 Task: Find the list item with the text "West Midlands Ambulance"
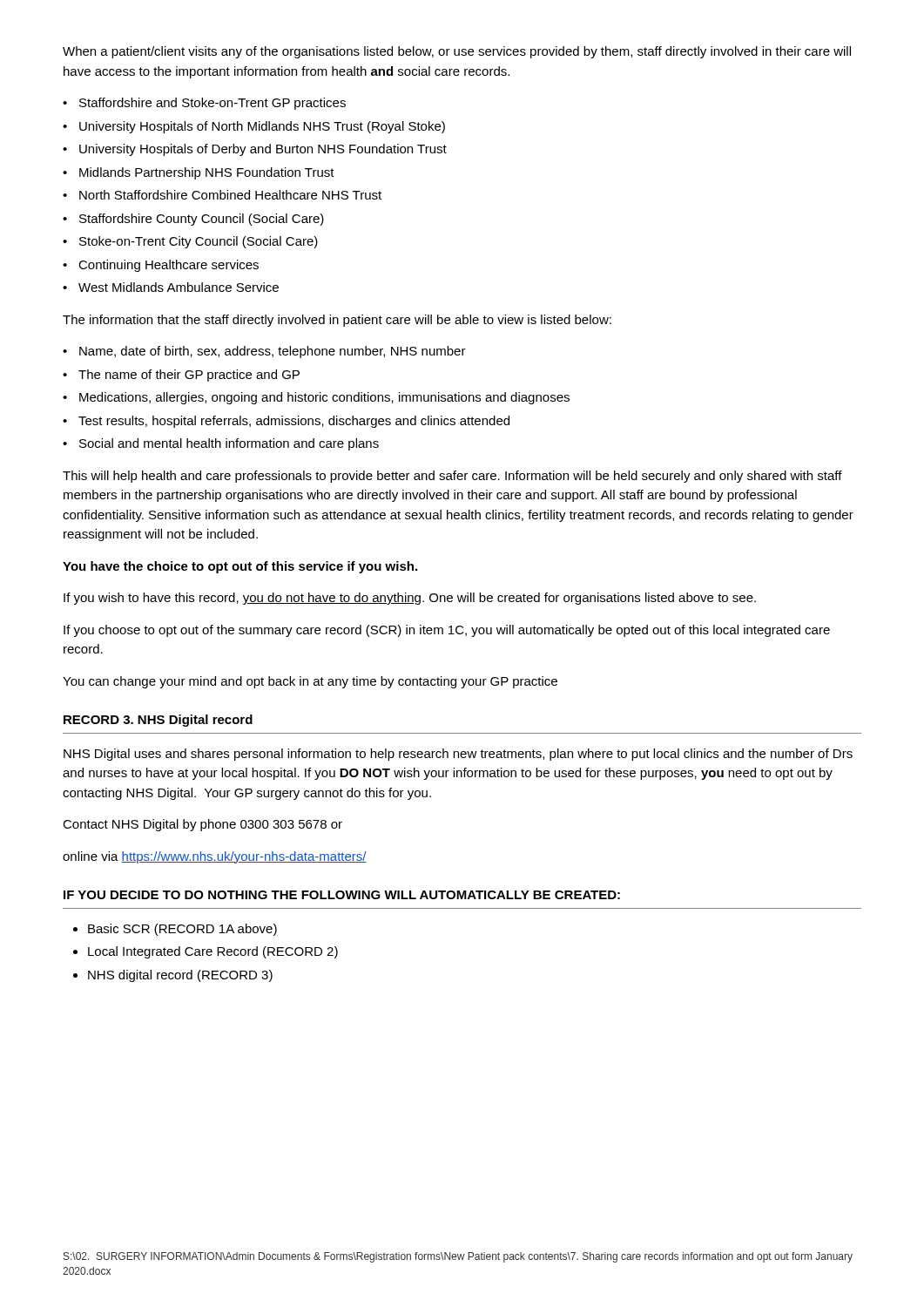(x=179, y=287)
